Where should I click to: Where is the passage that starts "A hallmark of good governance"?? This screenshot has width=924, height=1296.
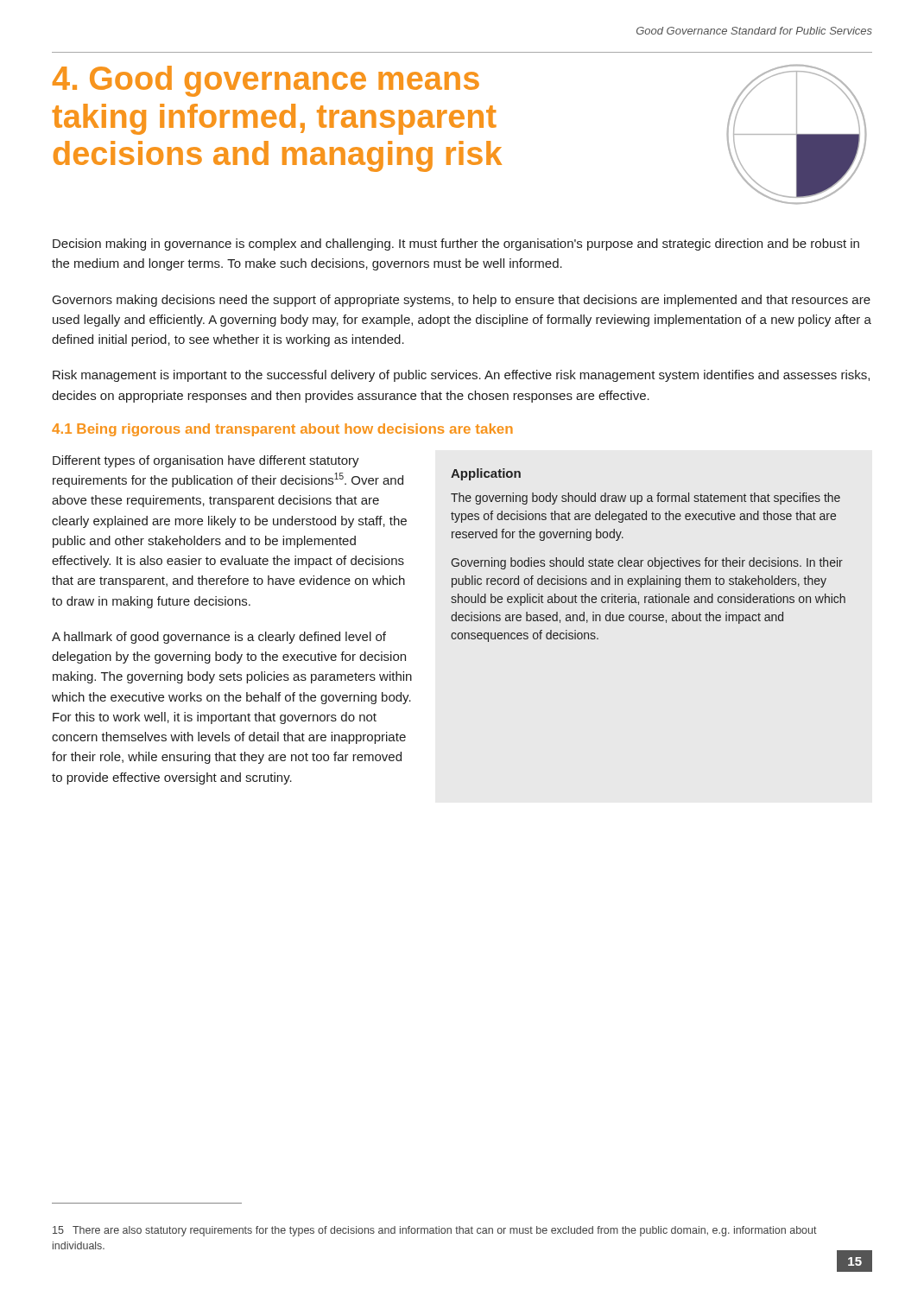click(x=232, y=706)
